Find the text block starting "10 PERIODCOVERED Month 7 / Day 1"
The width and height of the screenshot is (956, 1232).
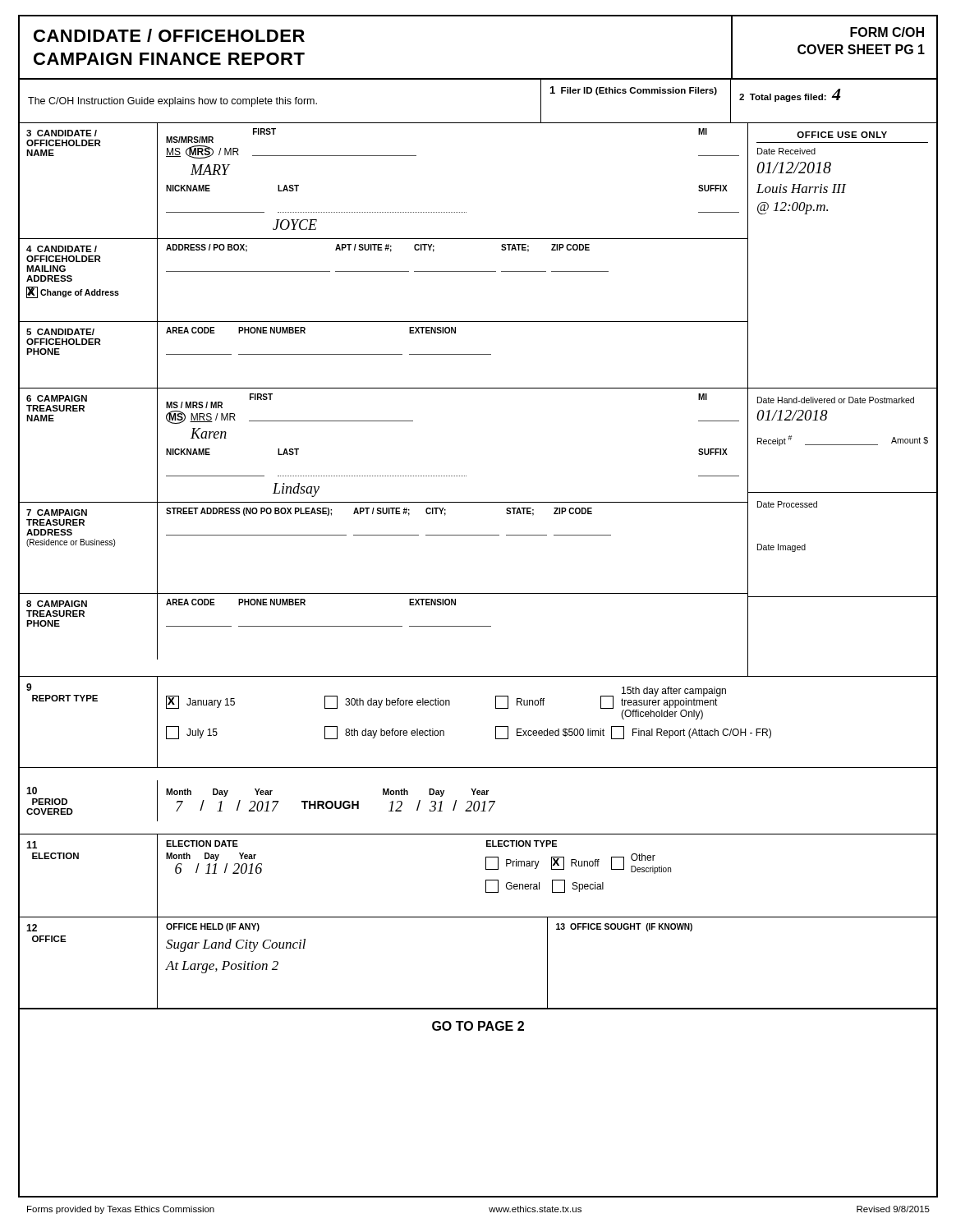(x=478, y=801)
